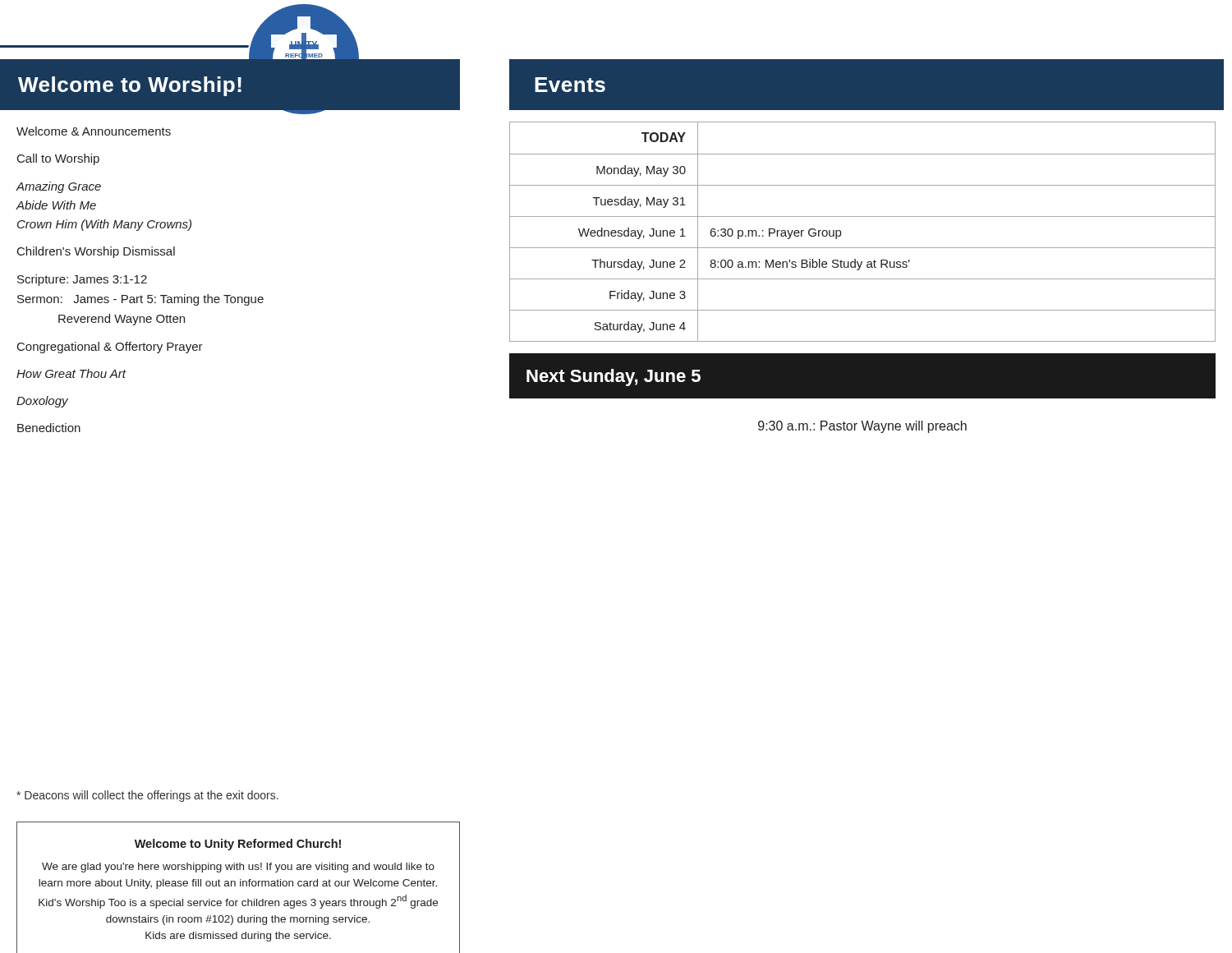The height and width of the screenshot is (953, 1232).
Task: Navigate to the block starting "How Great Thou Art"
Action: (x=71, y=373)
